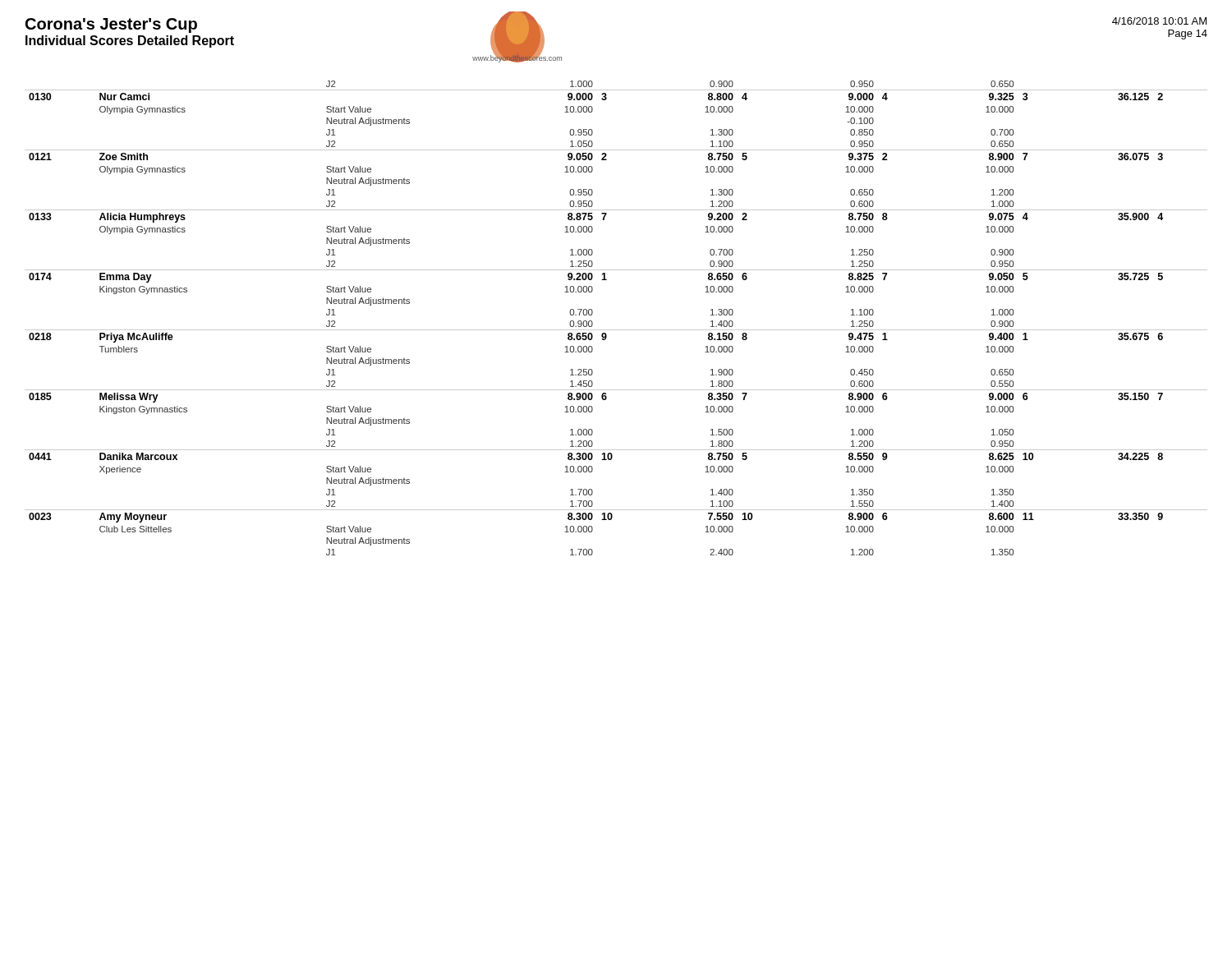Image resolution: width=1232 pixels, height=953 pixels.
Task: Click the logo
Action: click(x=517, y=42)
